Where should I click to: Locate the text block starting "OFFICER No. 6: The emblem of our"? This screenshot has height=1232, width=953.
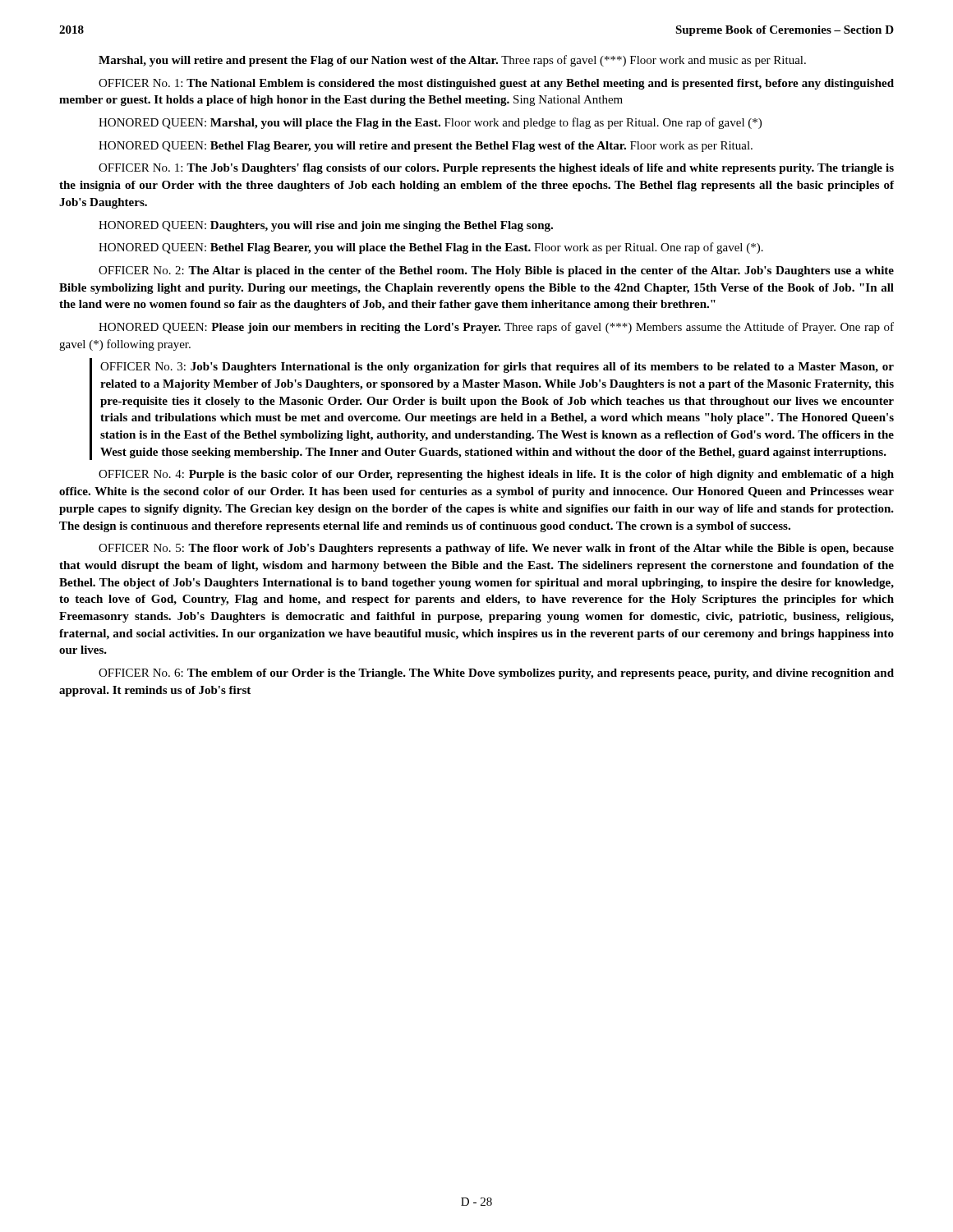point(476,681)
